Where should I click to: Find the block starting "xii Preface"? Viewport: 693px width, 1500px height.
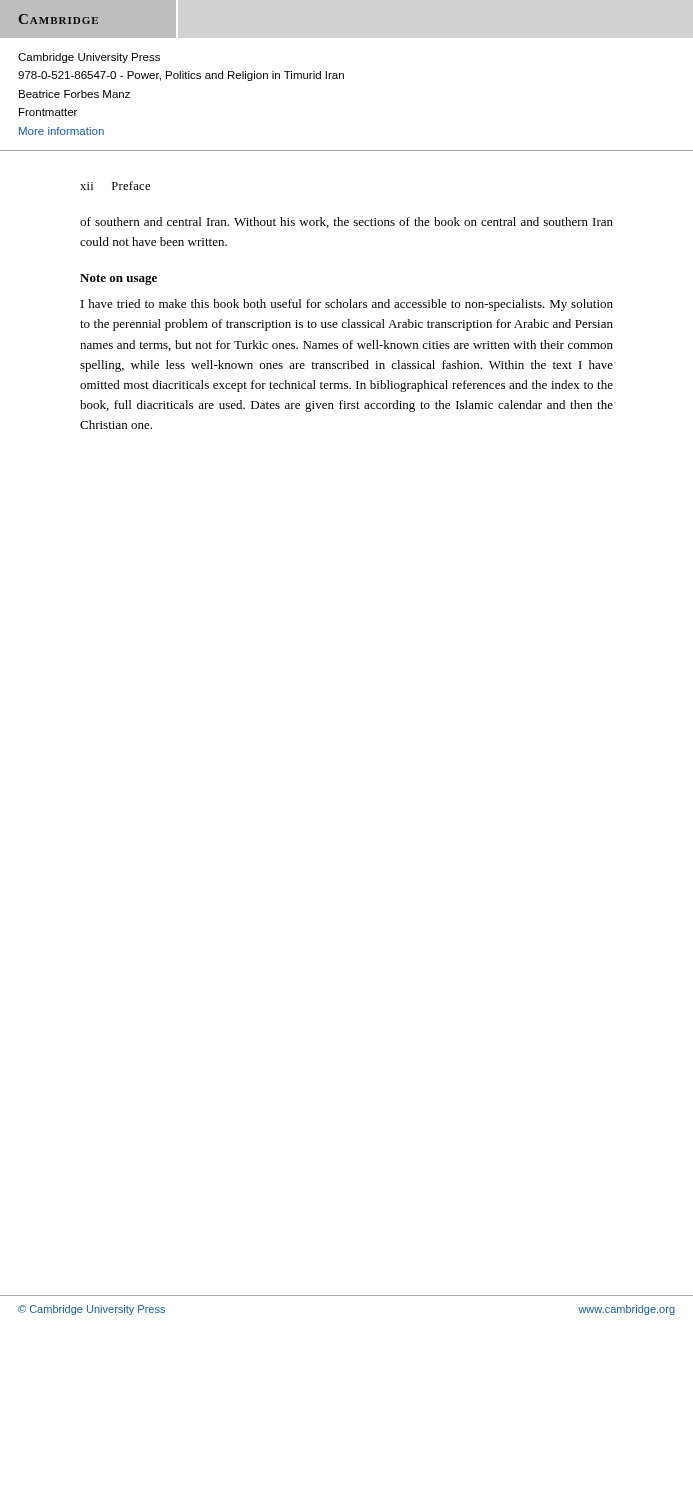115,186
